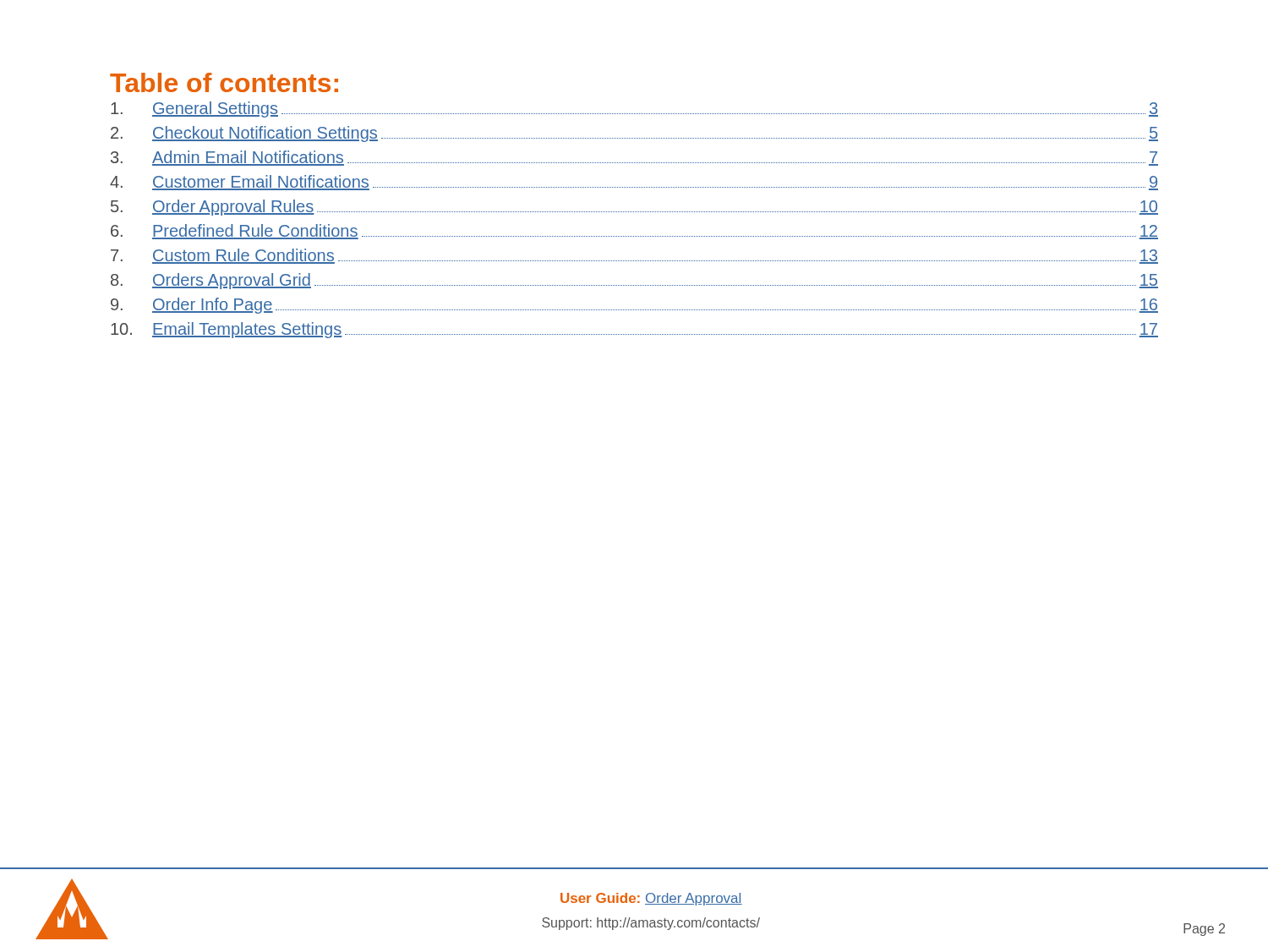Point to the passage starting "3. Admin Email Notifications"
This screenshot has width=1268, height=952.
click(x=634, y=158)
